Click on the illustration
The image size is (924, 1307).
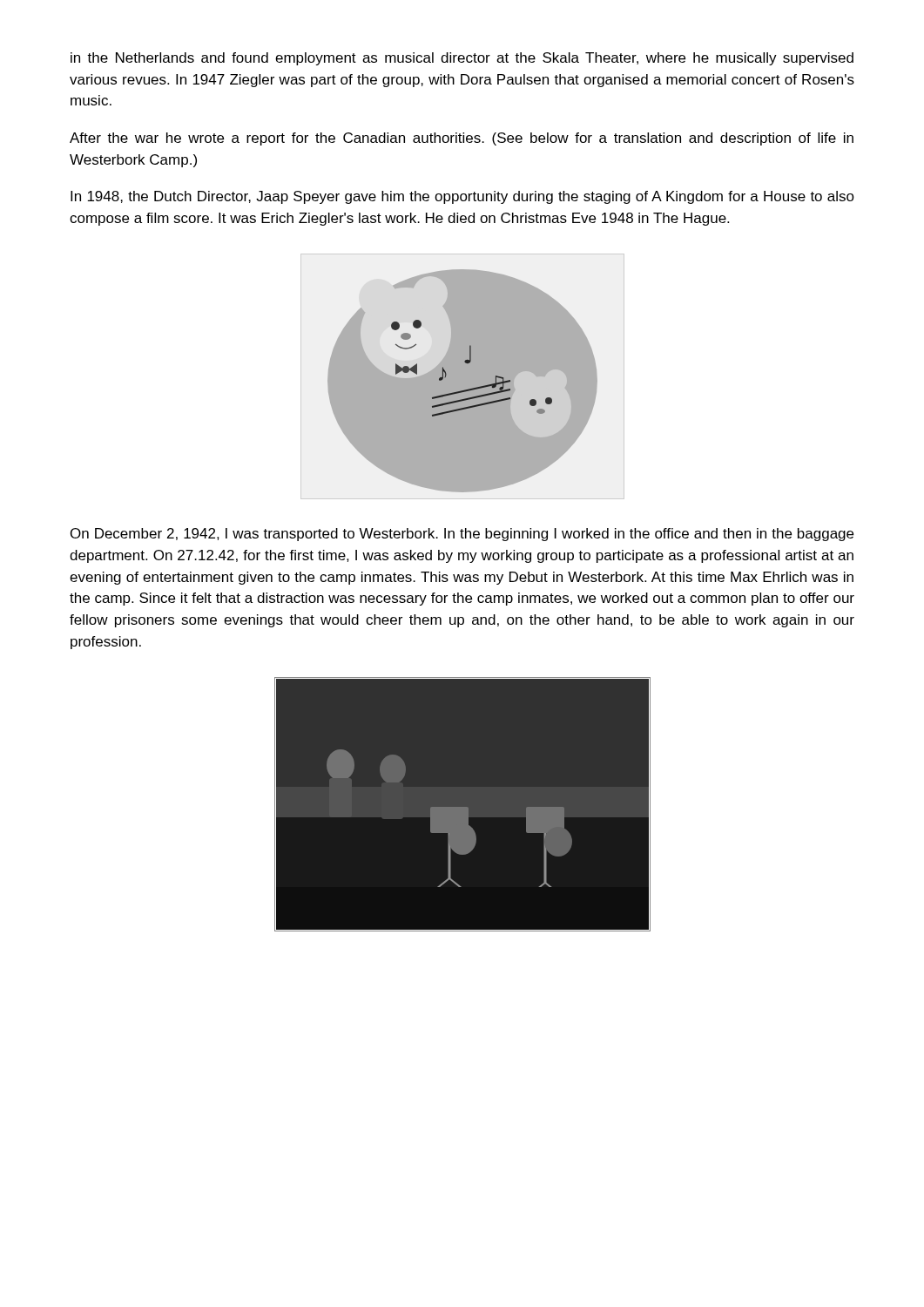462,377
